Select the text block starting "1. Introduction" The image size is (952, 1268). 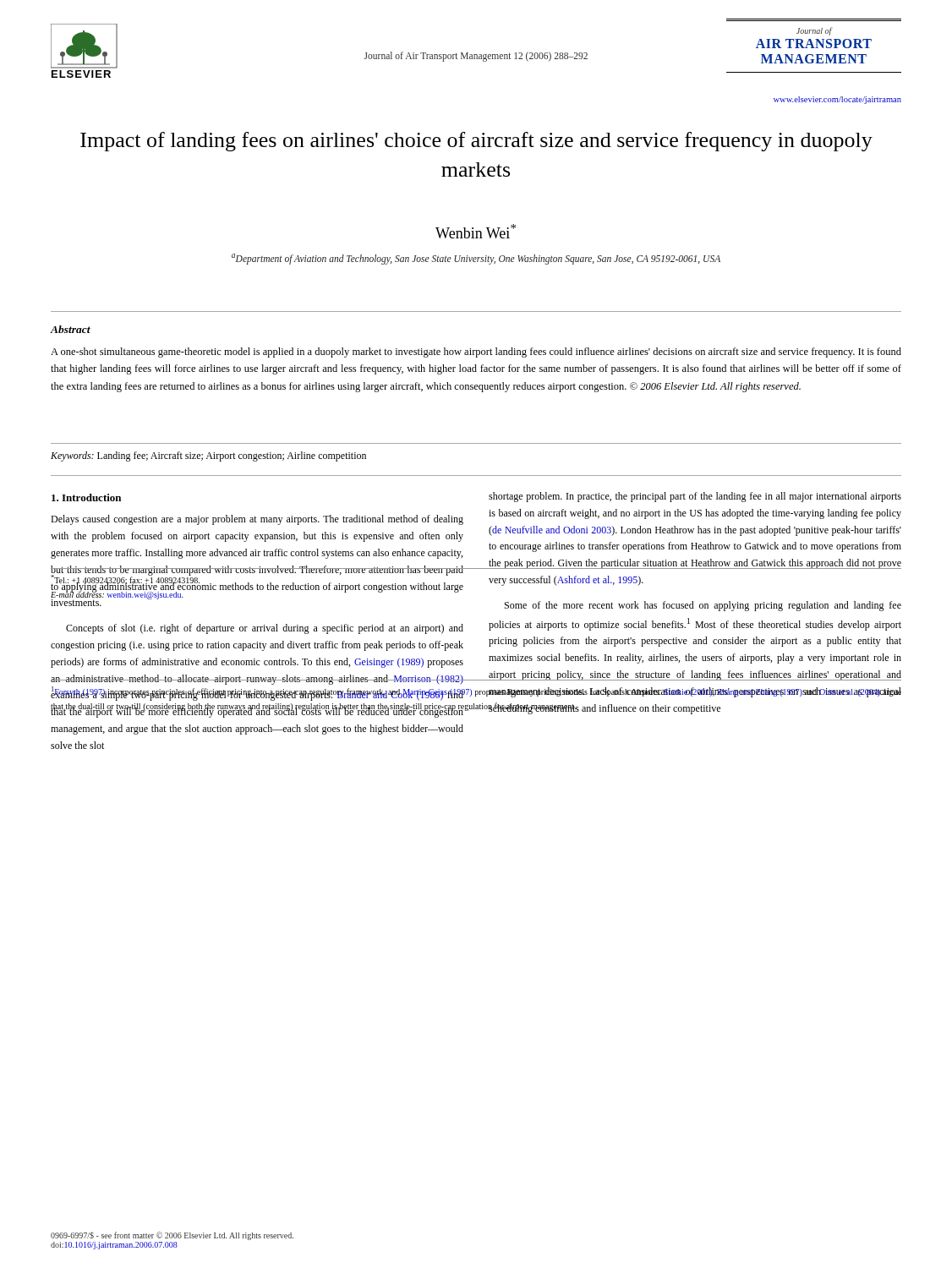pos(86,497)
